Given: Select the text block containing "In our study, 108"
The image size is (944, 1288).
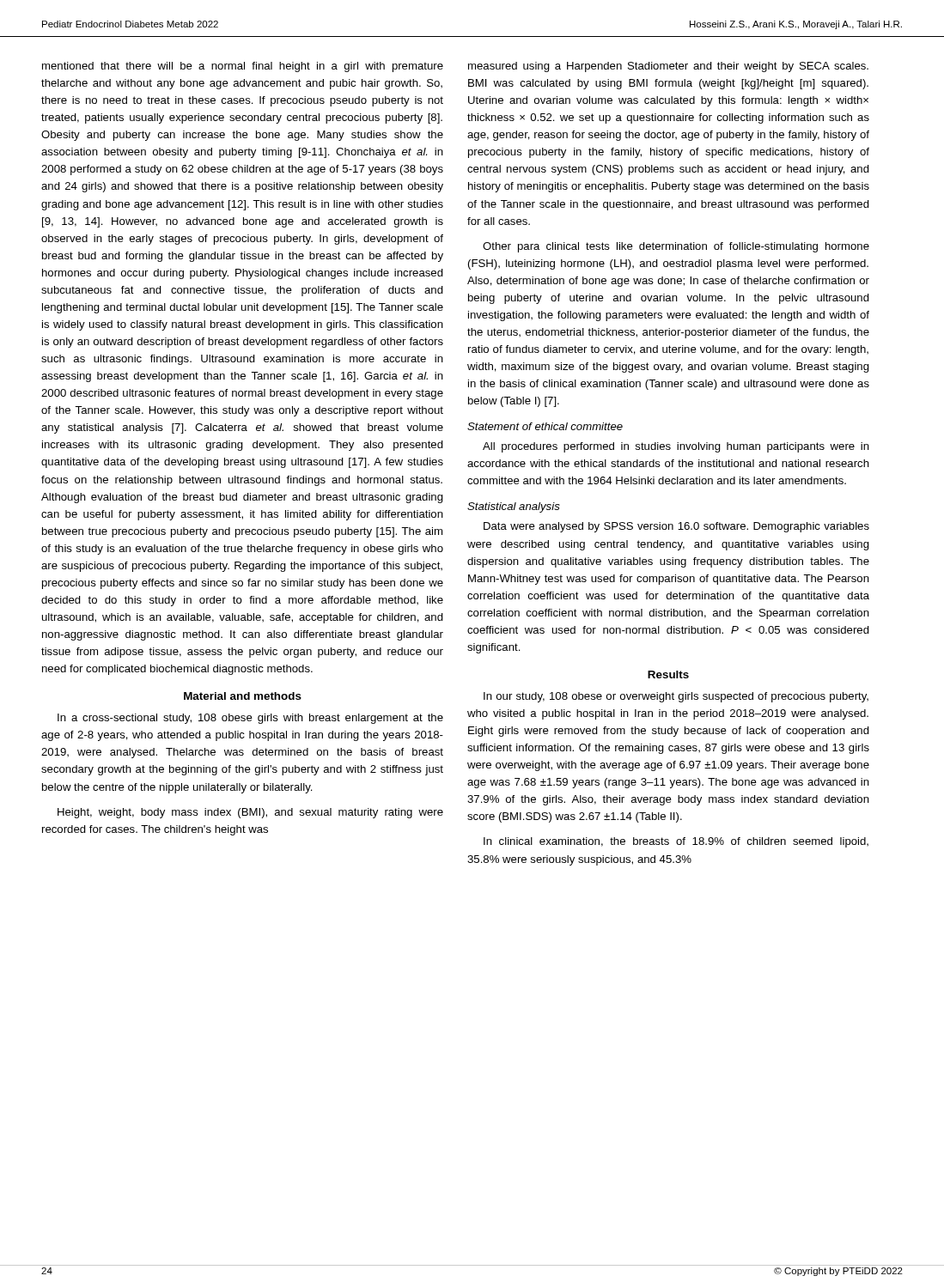Looking at the screenshot, I should (668, 778).
